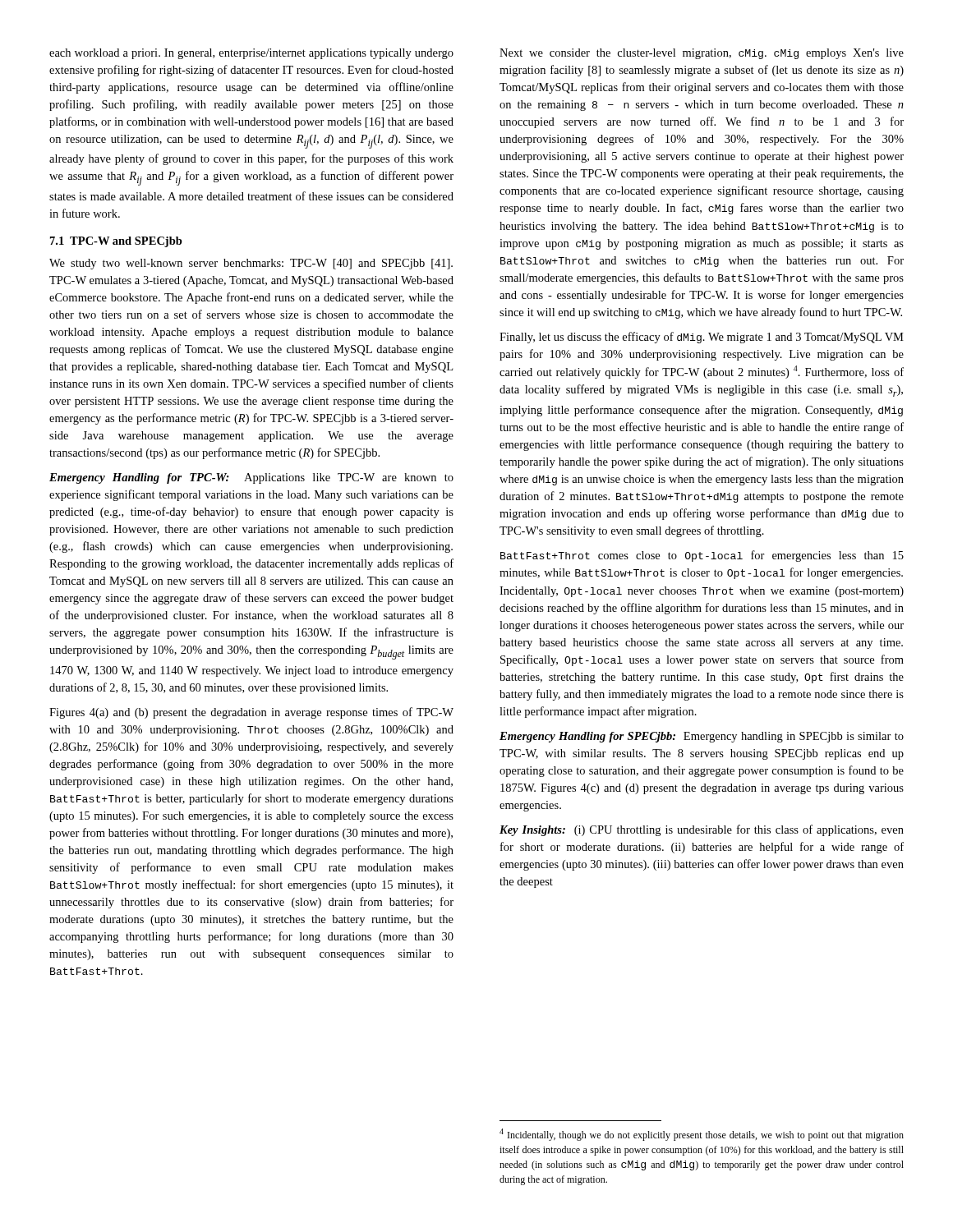Viewport: 953px width, 1232px height.
Task: Select the text block containing "We study two well-known server benchmarks: TPC-W"
Action: (x=251, y=358)
